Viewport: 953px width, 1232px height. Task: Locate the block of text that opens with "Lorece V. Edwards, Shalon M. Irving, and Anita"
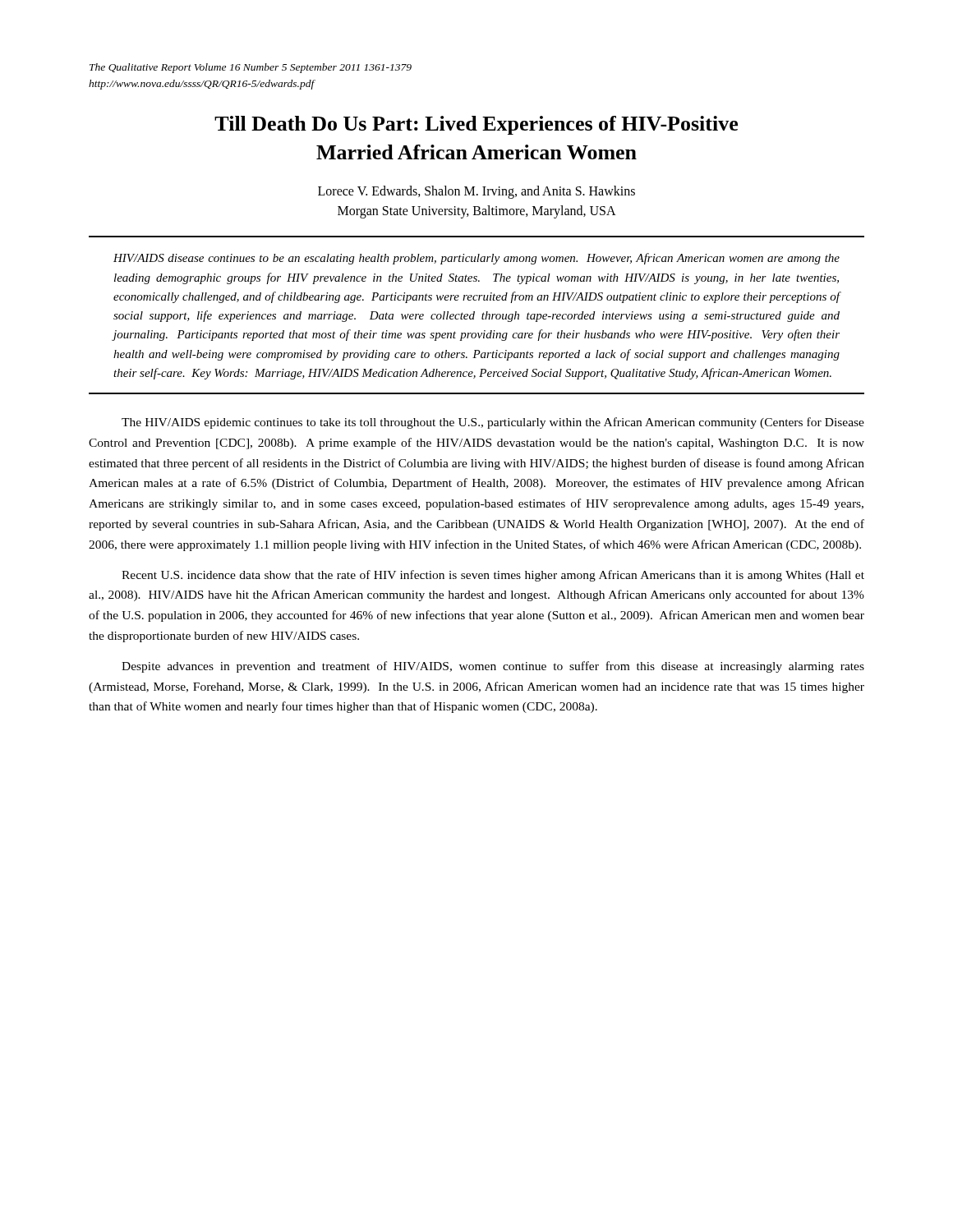476,201
